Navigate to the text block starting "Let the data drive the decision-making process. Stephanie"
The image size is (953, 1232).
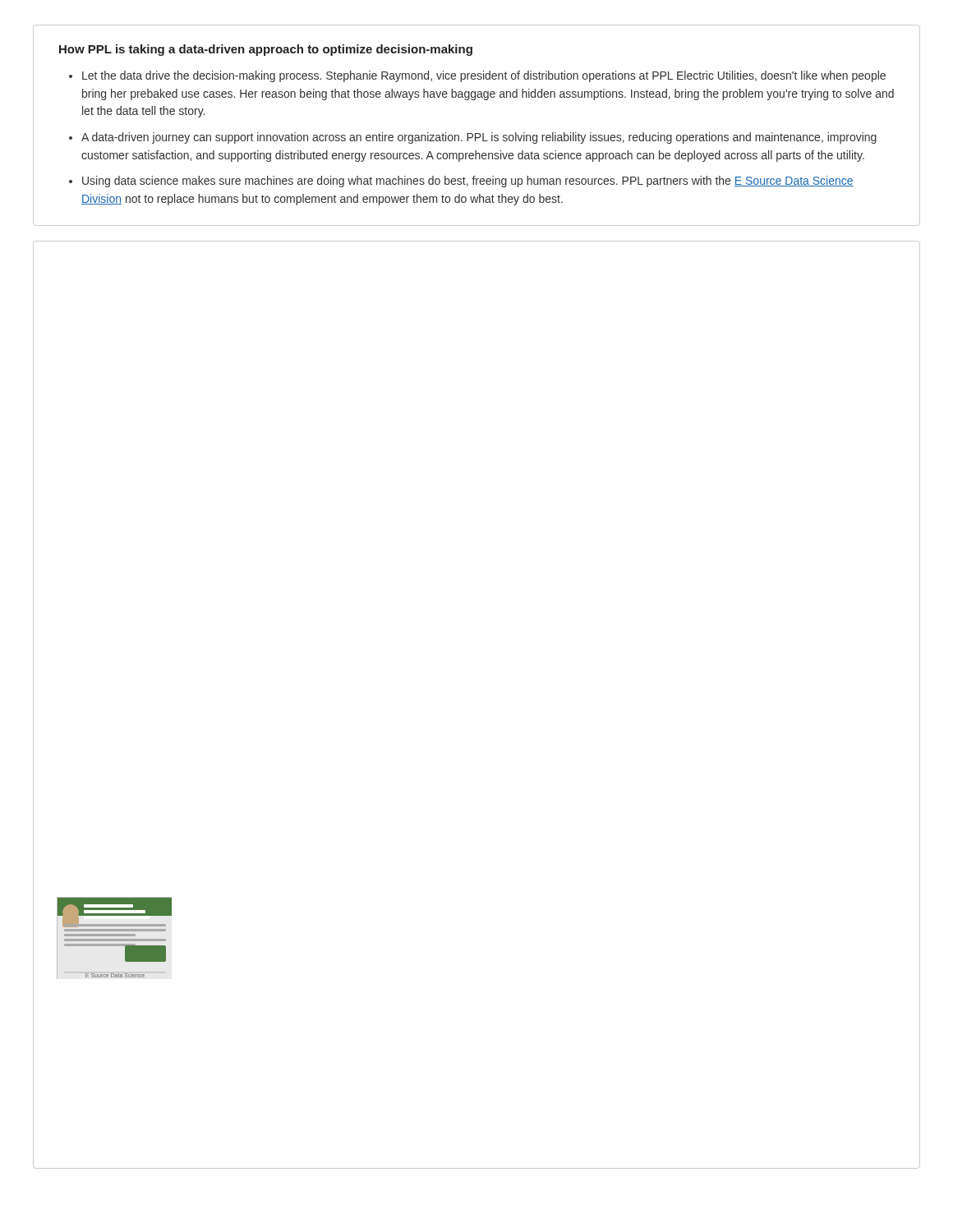(488, 93)
